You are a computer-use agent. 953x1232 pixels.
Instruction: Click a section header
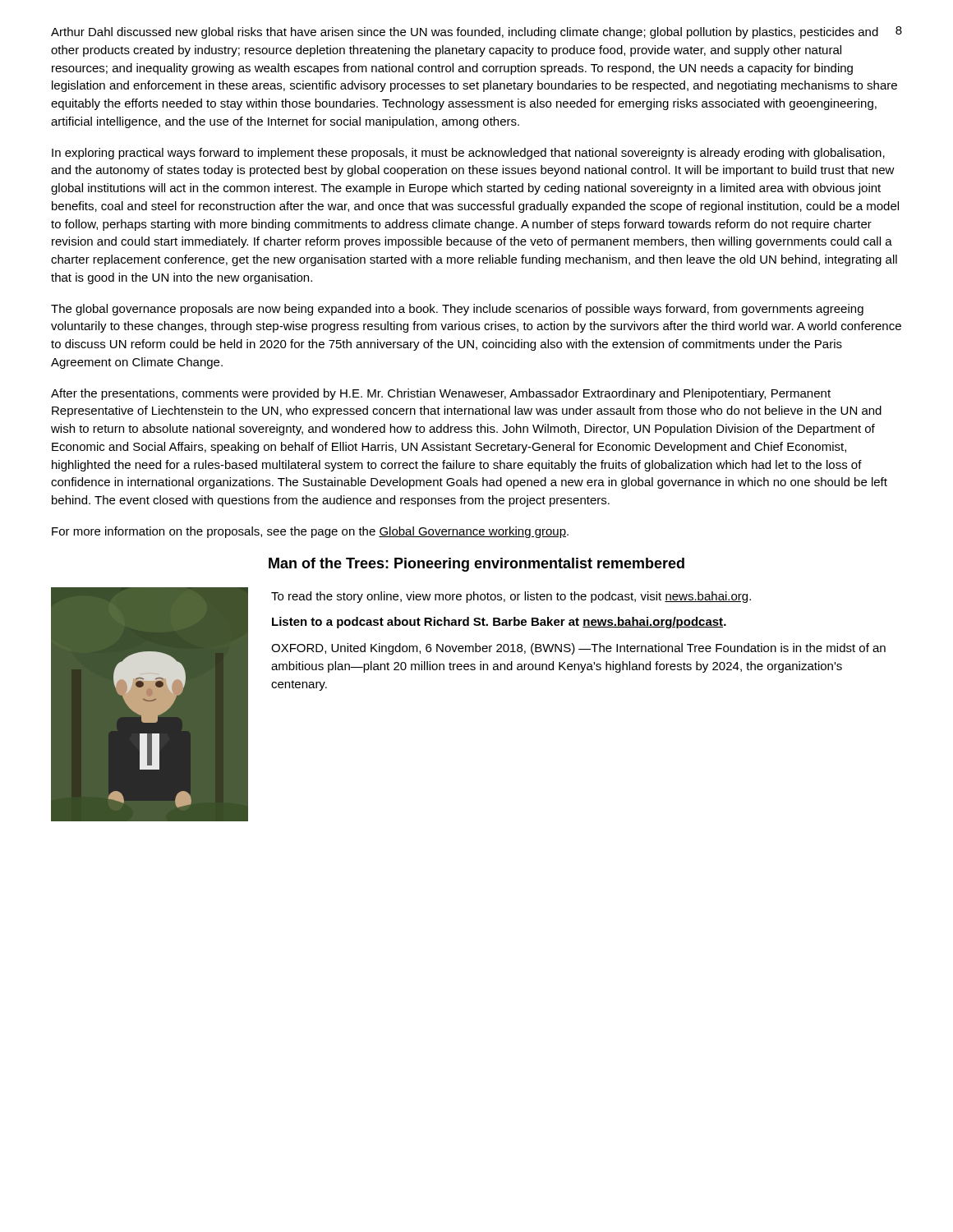(x=476, y=563)
